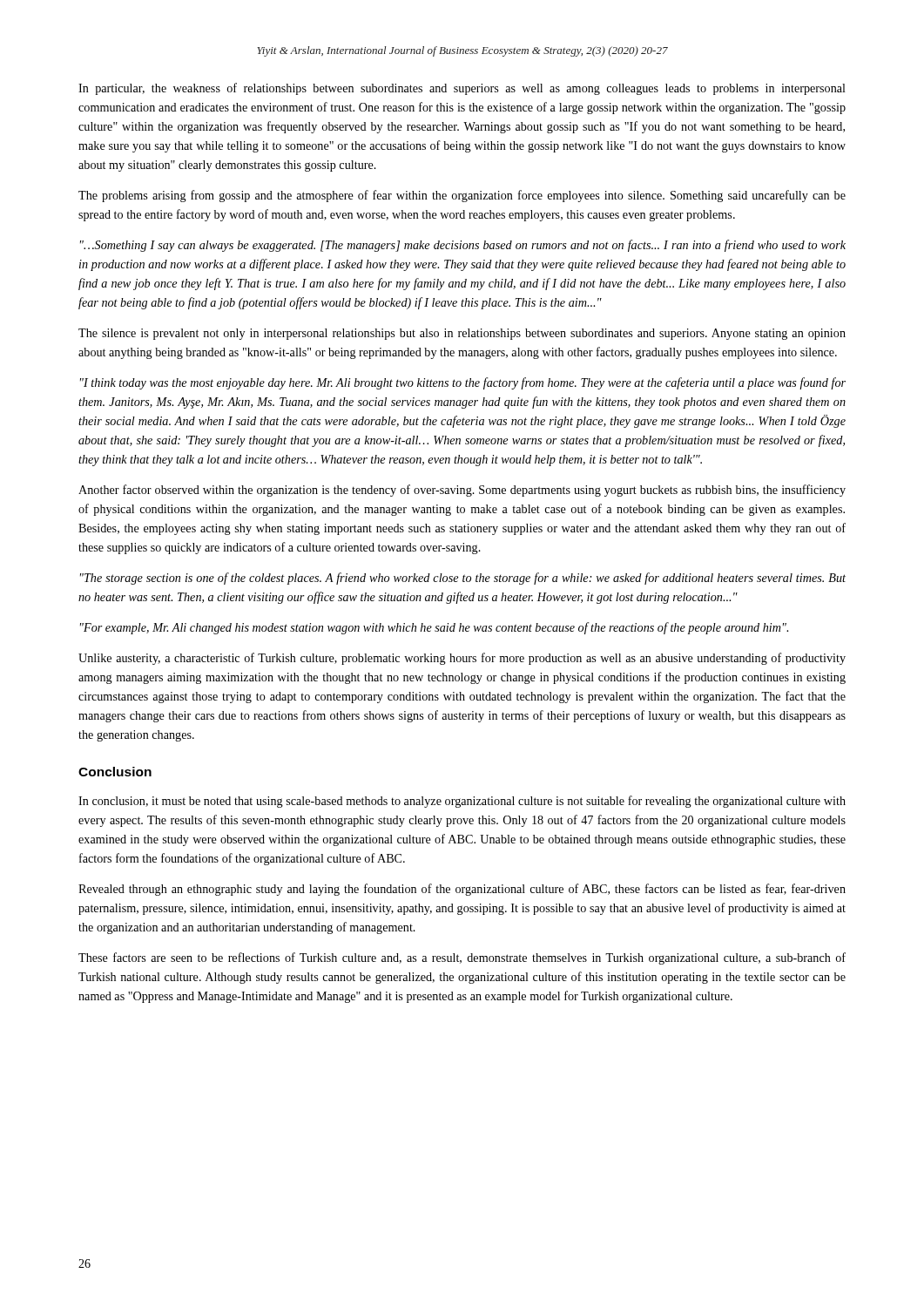Click on the text block that reads "The problems arising"
The image size is (924, 1307).
tap(462, 205)
